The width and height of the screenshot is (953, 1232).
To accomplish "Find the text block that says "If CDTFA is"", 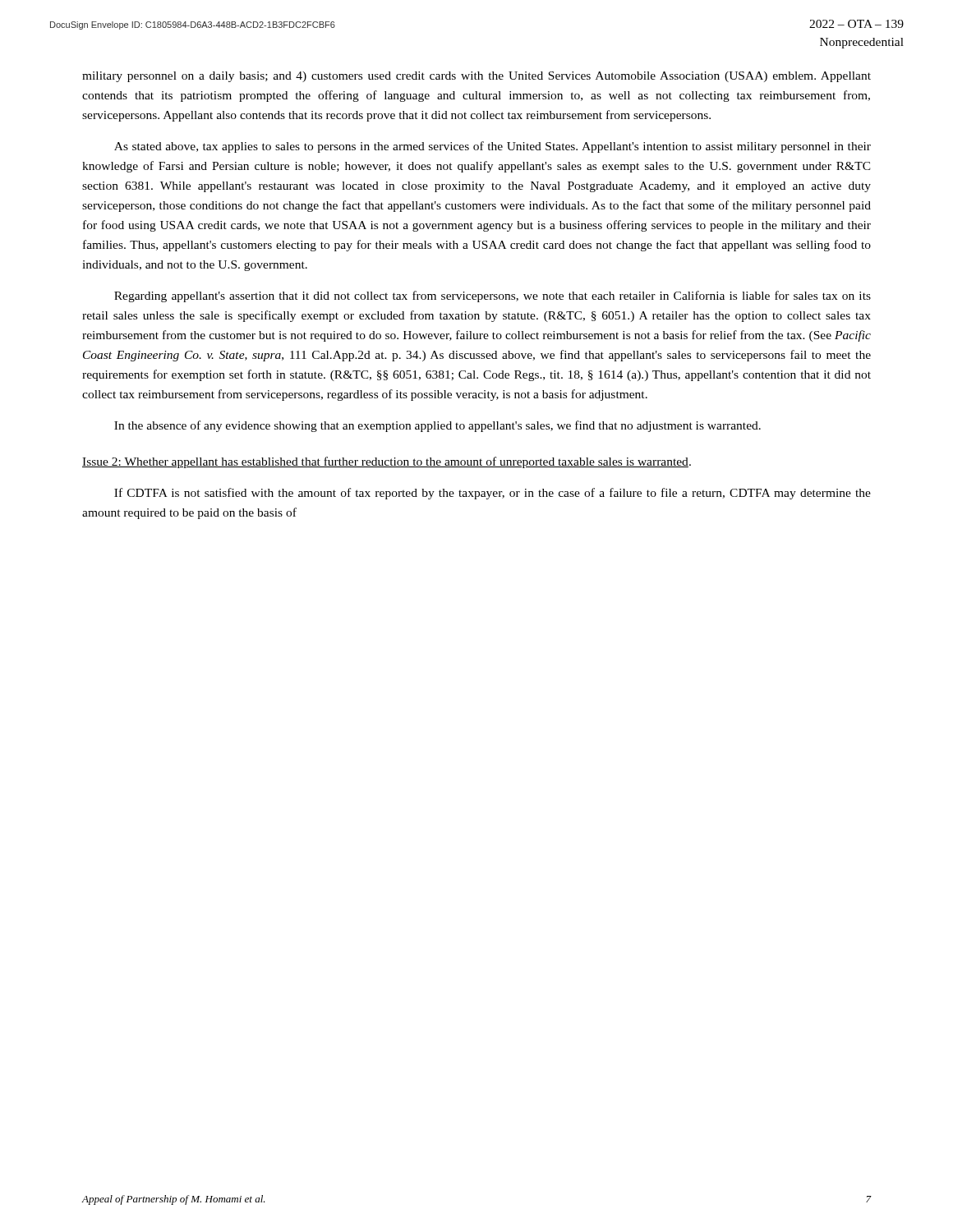I will pyautogui.click(x=476, y=503).
